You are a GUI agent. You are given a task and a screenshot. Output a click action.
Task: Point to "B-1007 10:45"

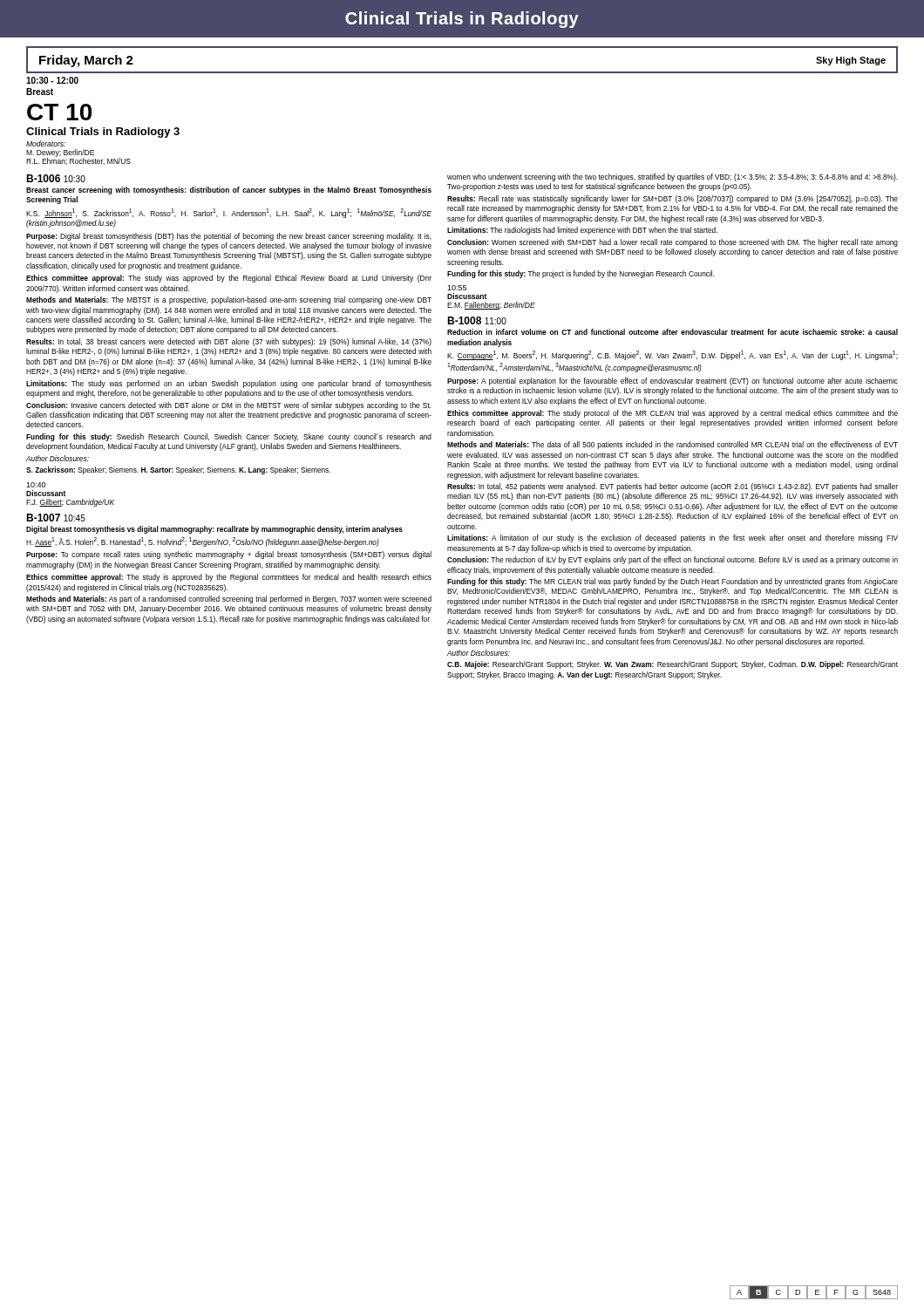[56, 518]
